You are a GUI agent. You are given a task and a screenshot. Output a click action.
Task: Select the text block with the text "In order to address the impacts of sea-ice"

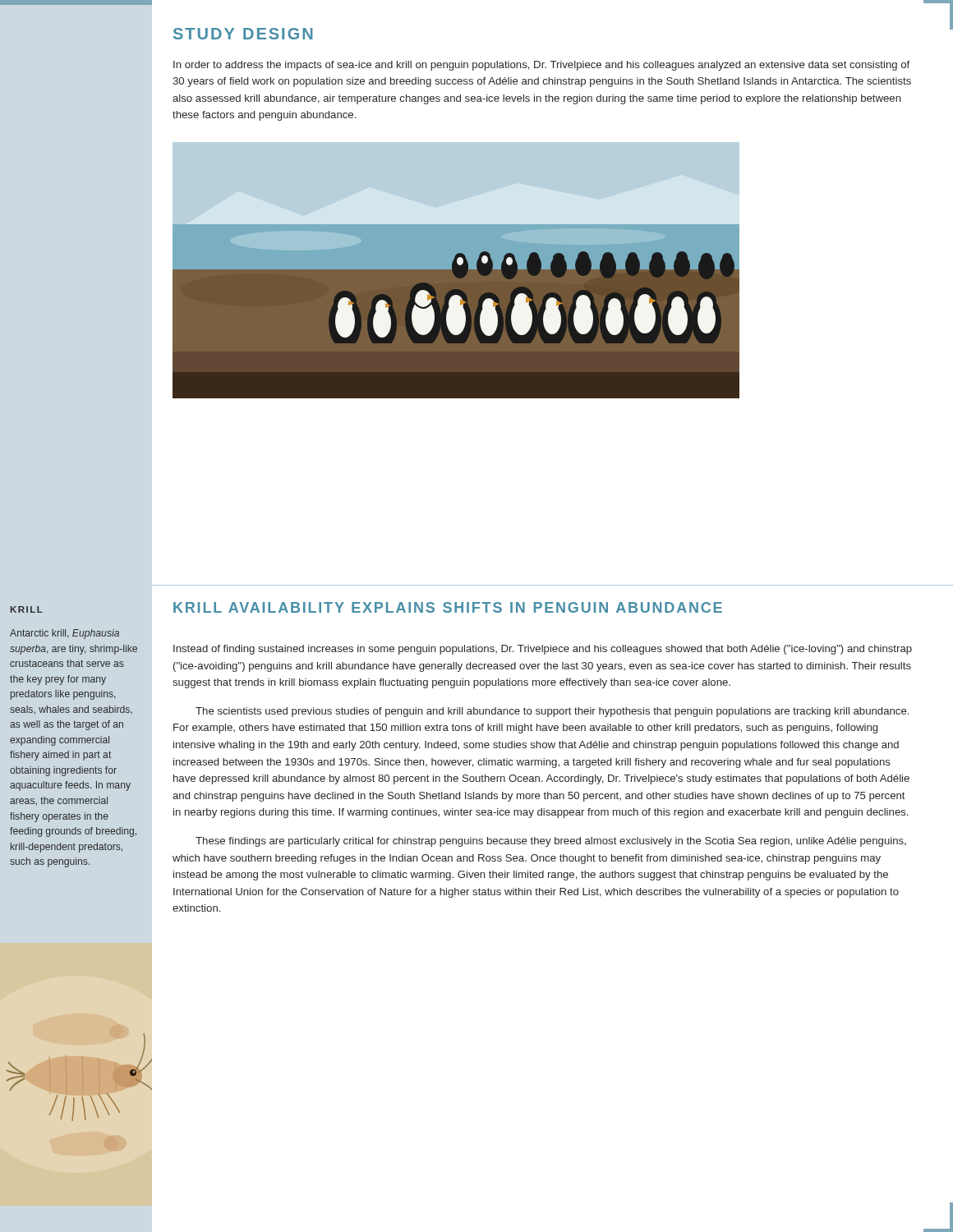tap(542, 90)
